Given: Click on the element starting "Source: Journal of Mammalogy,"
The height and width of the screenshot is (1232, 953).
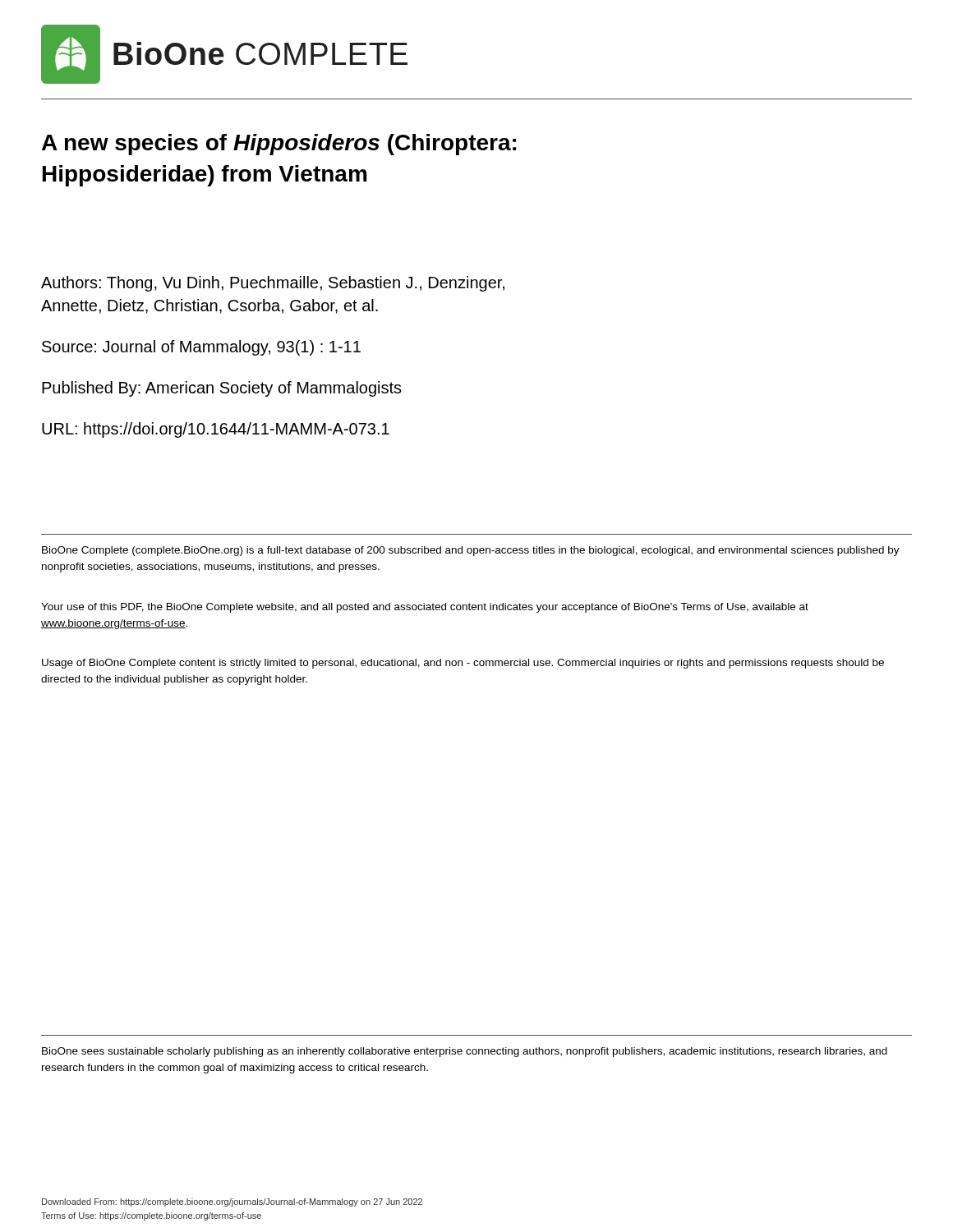Looking at the screenshot, I should pos(201,347).
